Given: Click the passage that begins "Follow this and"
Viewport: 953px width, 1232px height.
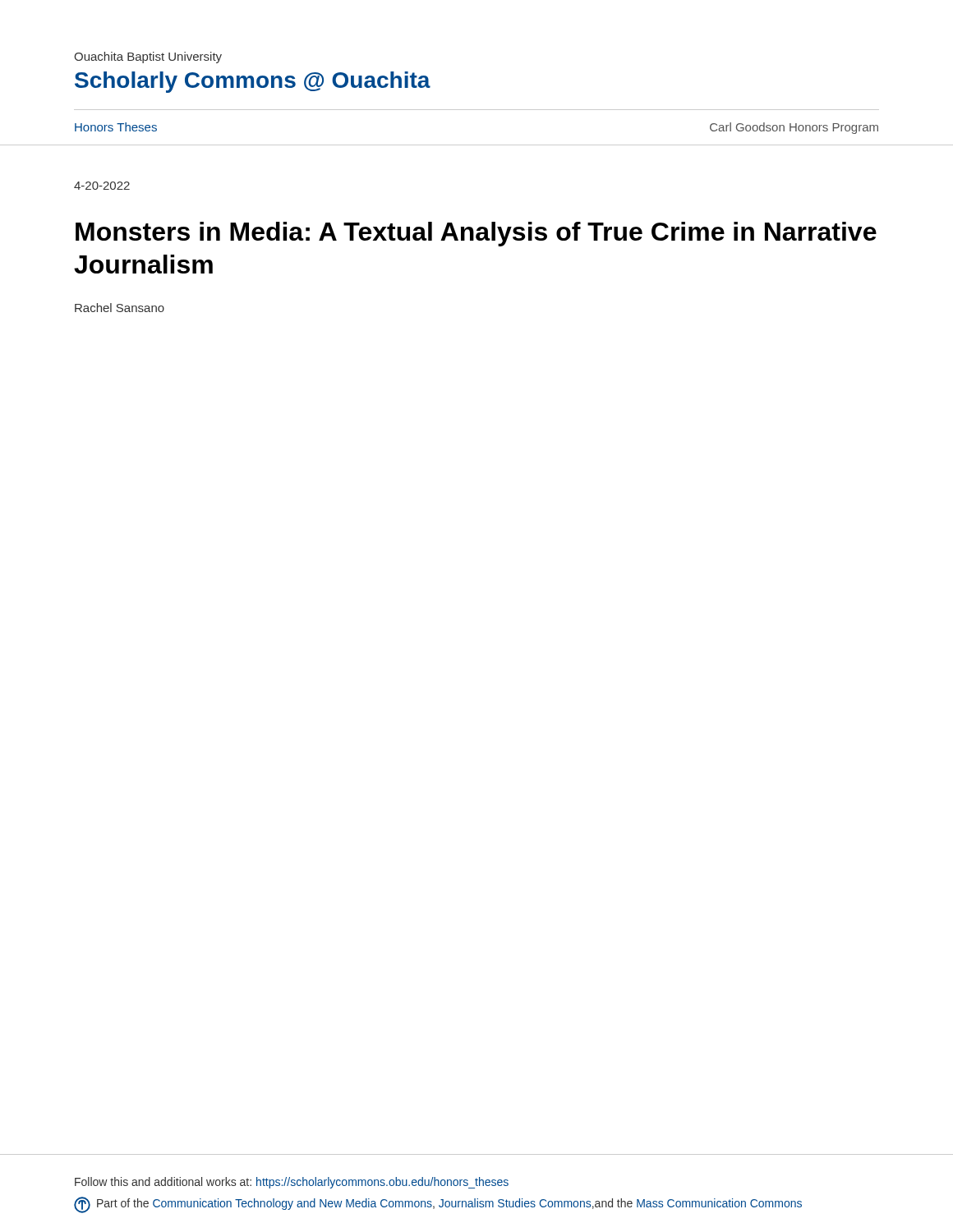Looking at the screenshot, I should 476,1194.
